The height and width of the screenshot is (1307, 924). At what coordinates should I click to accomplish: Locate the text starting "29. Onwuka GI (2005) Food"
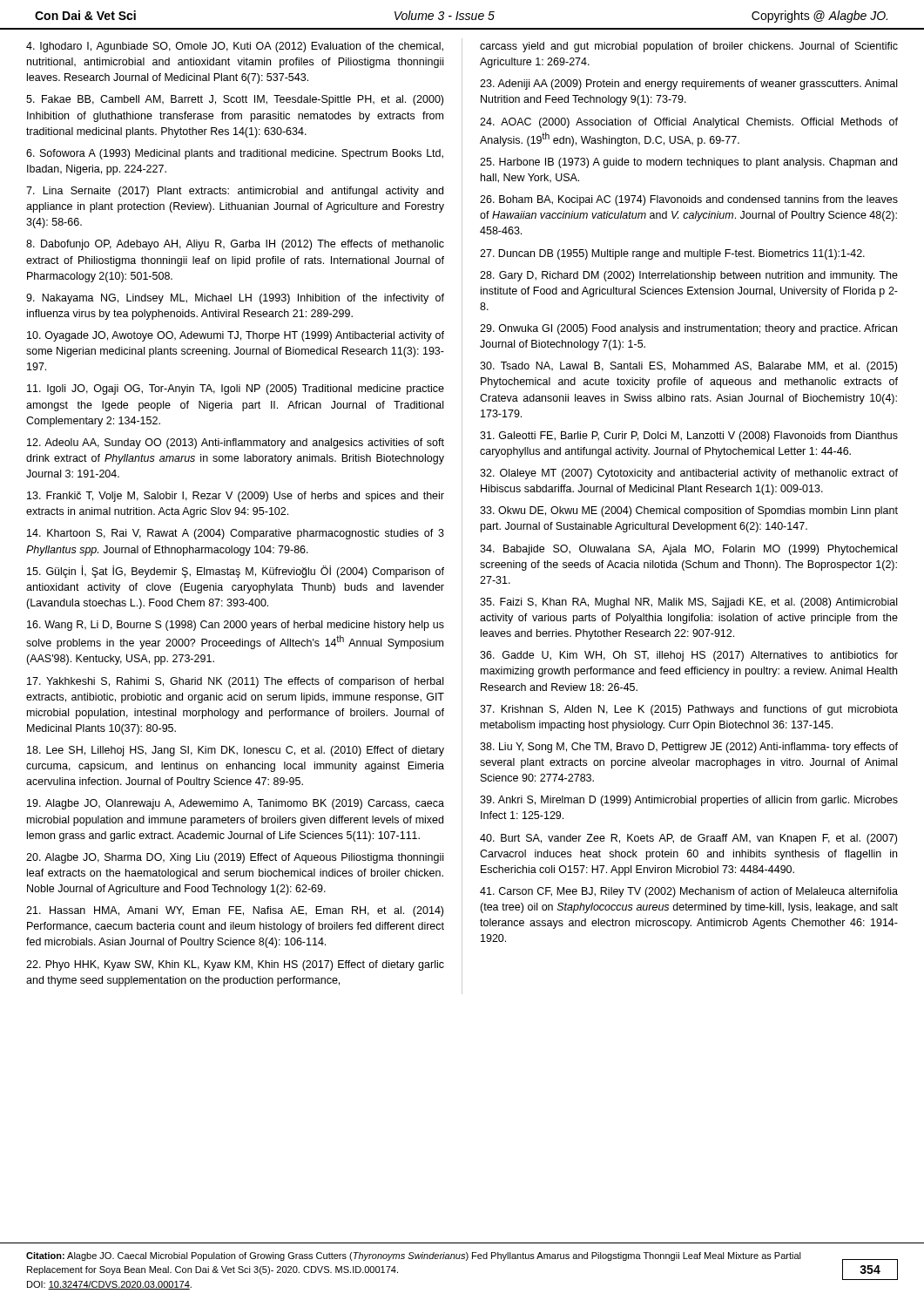(x=689, y=336)
